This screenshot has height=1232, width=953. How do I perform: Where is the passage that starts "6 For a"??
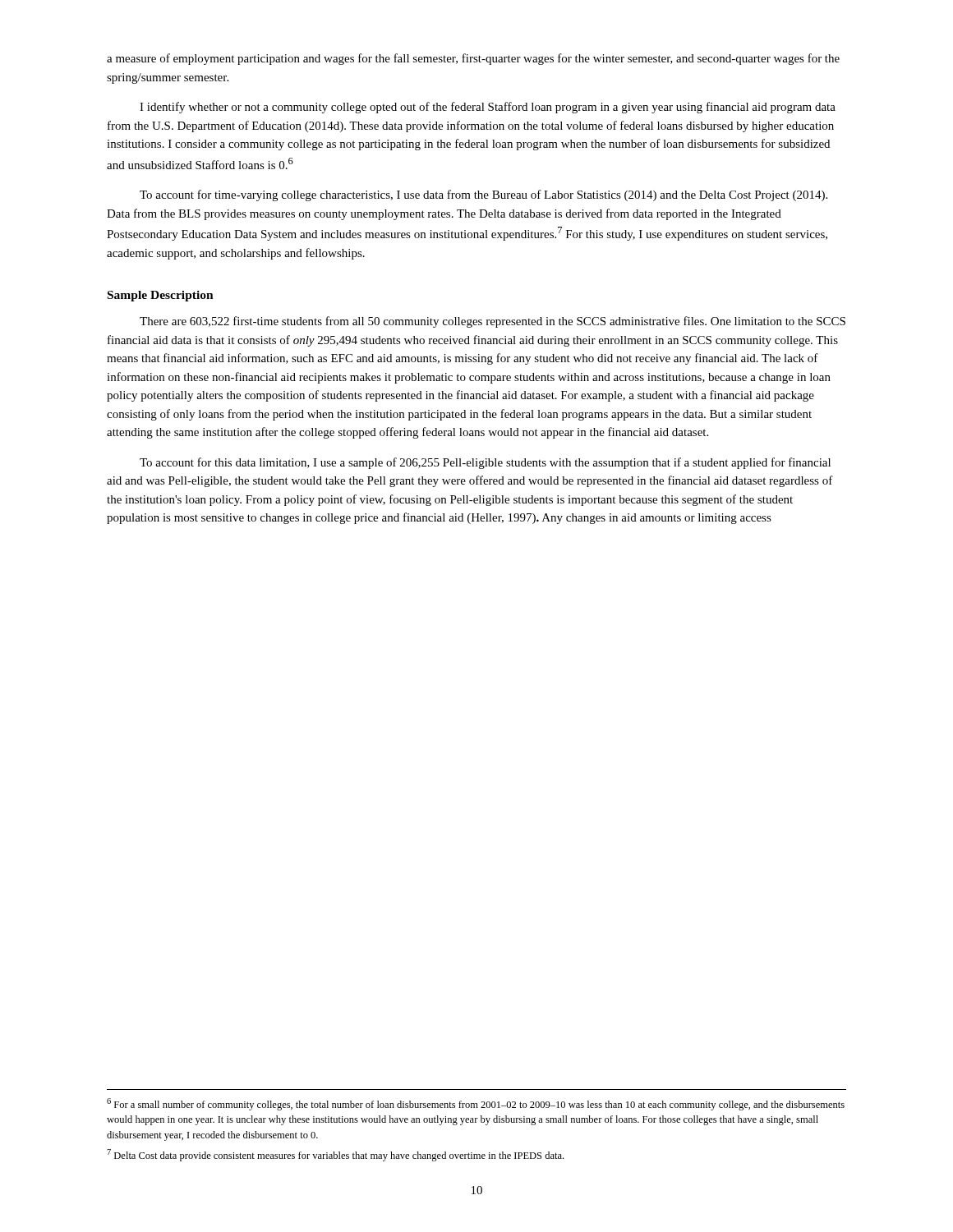point(476,1119)
